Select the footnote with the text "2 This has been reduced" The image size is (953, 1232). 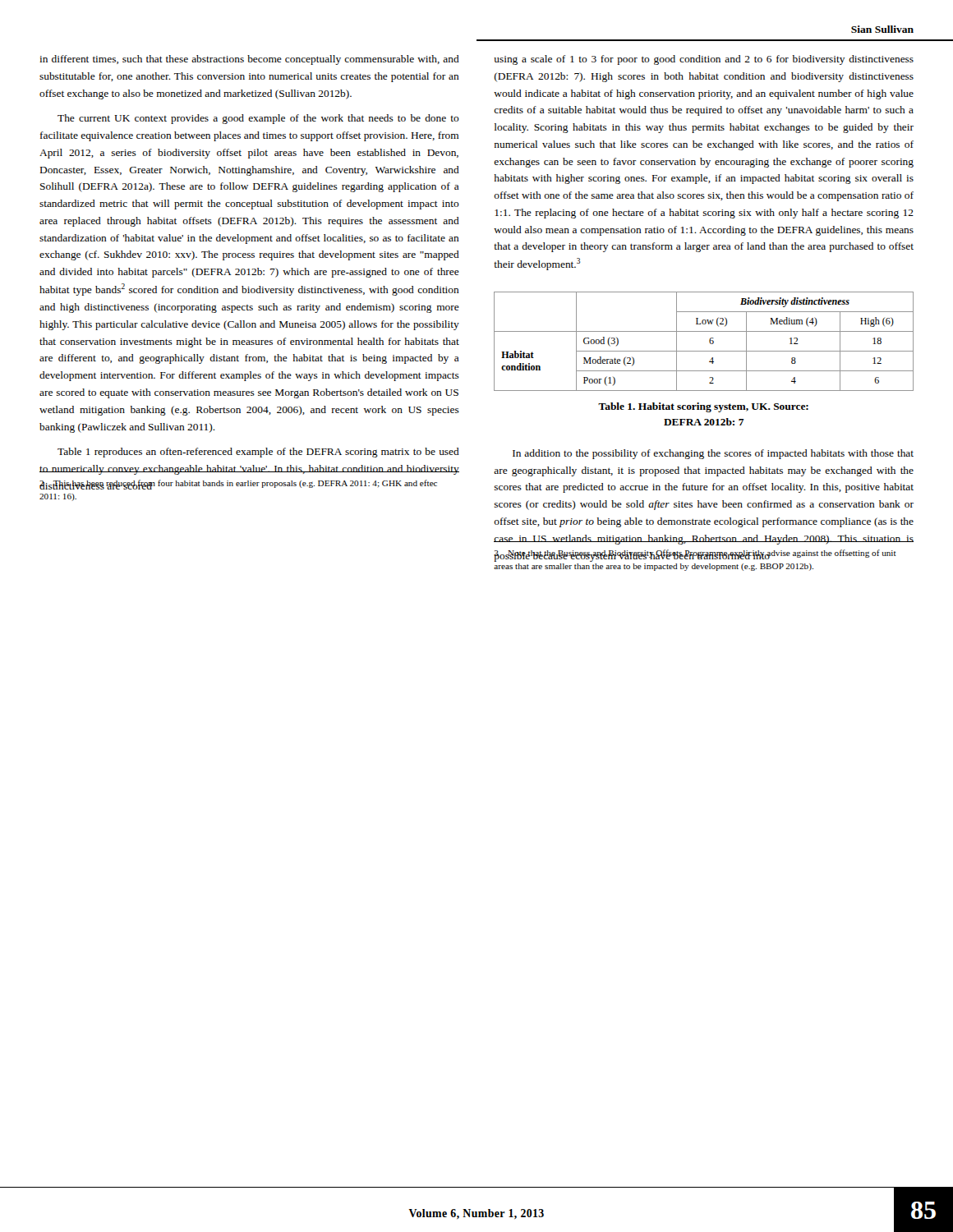tap(249, 490)
